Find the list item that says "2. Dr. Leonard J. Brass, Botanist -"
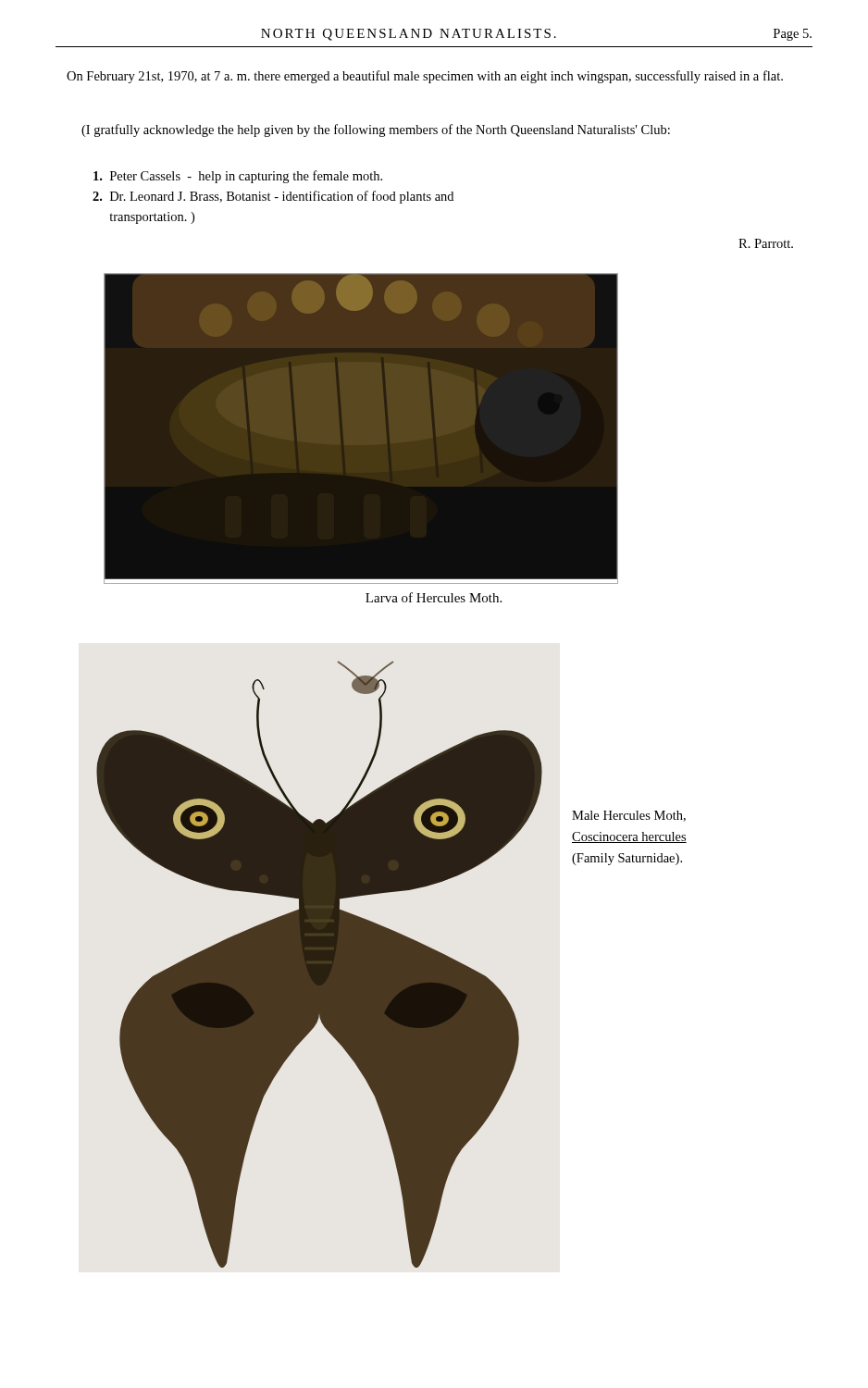Viewport: 868px width, 1388px height. [x=273, y=206]
